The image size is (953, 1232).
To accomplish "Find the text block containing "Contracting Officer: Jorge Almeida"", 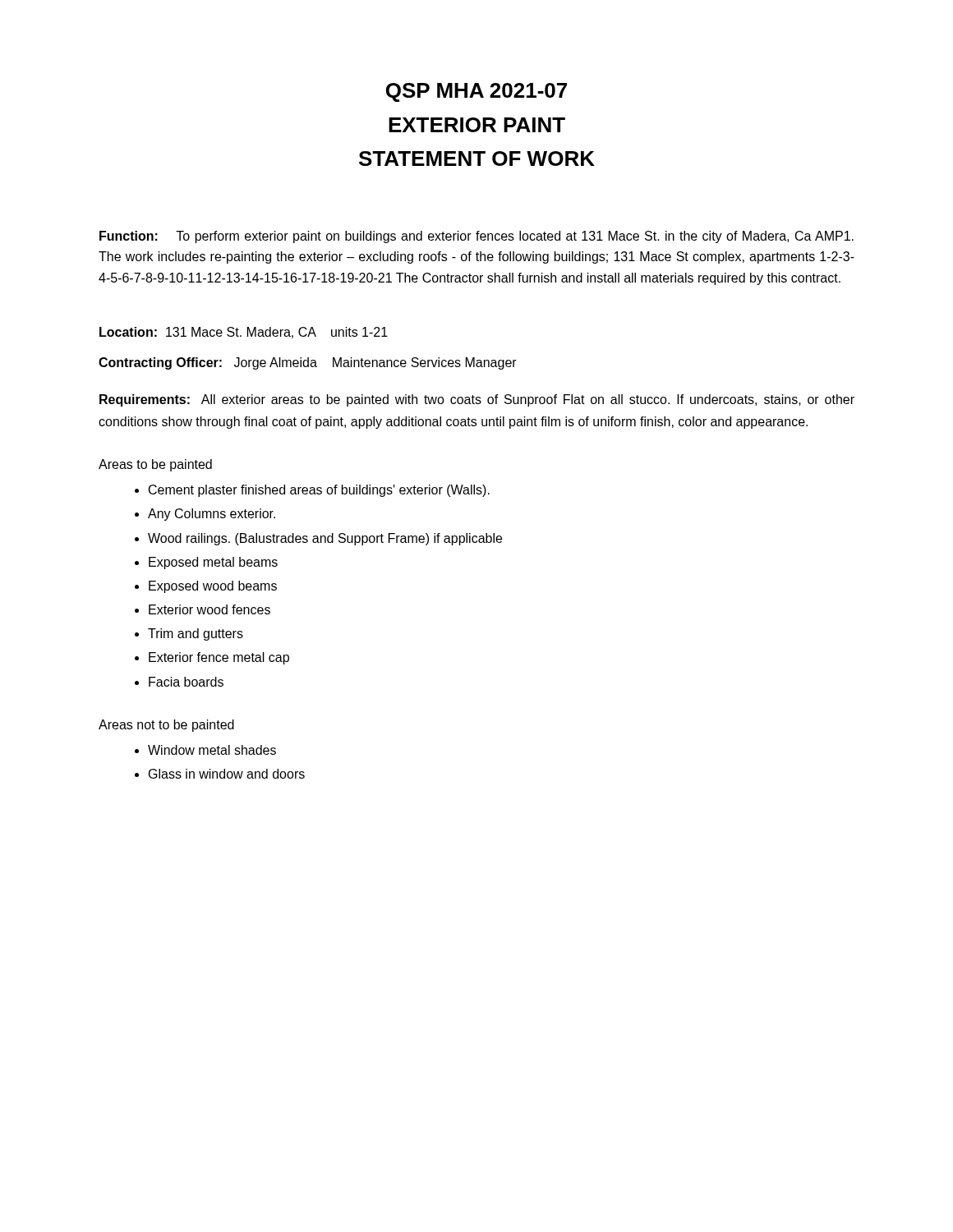I will [x=307, y=363].
